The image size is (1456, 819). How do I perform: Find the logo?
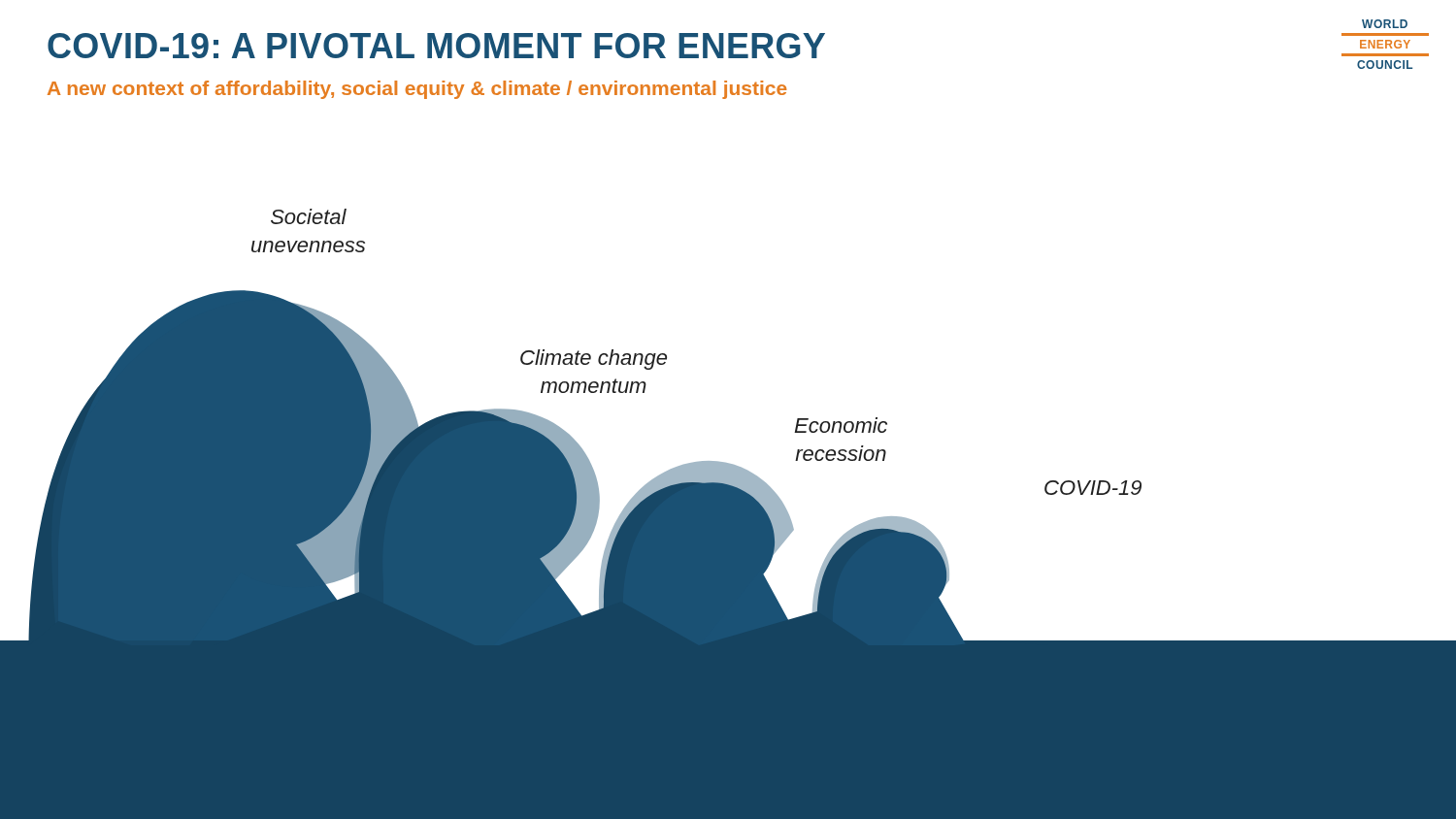click(1385, 45)
